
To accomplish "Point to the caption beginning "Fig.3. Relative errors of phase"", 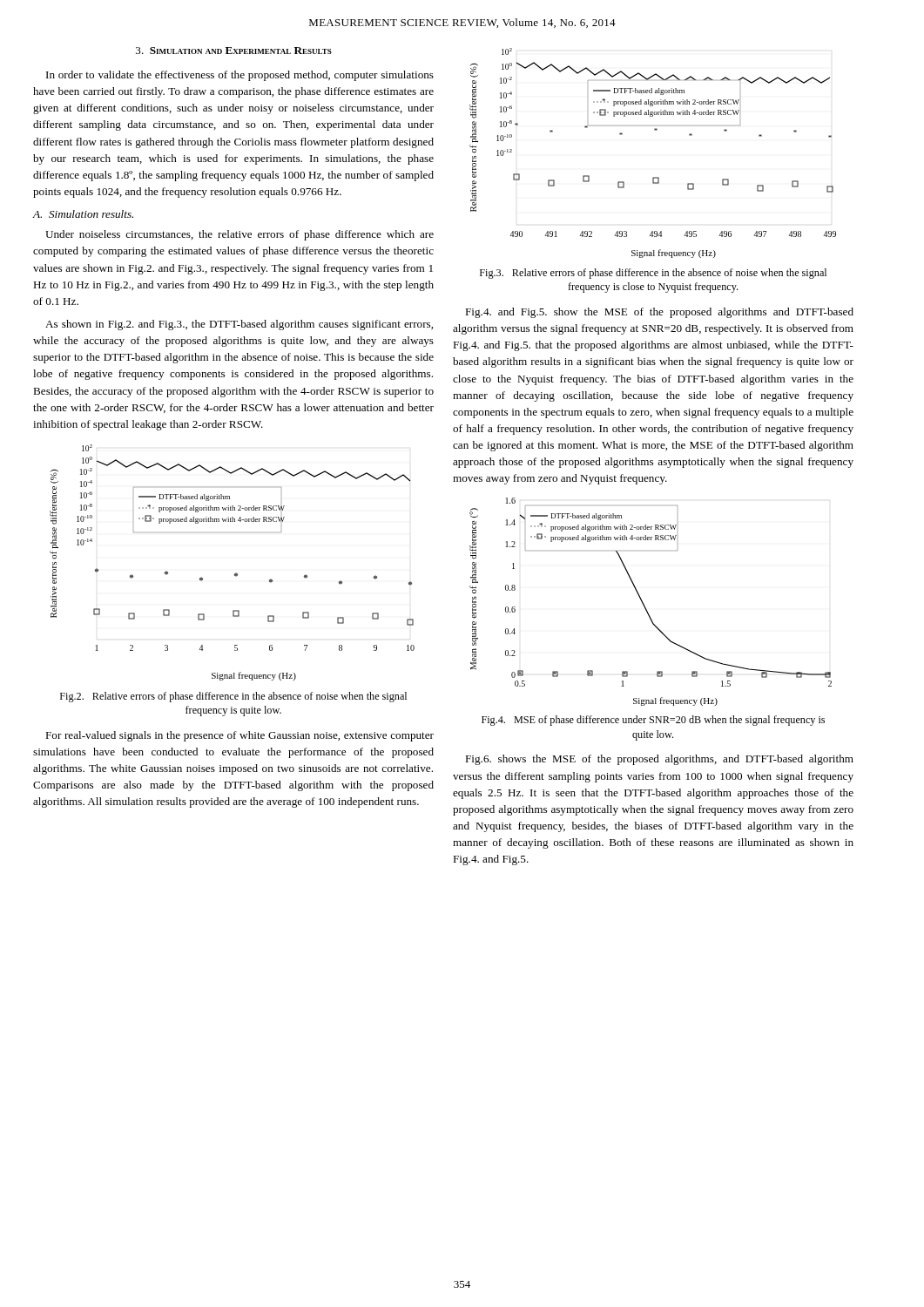I will [x=653, y=280].
